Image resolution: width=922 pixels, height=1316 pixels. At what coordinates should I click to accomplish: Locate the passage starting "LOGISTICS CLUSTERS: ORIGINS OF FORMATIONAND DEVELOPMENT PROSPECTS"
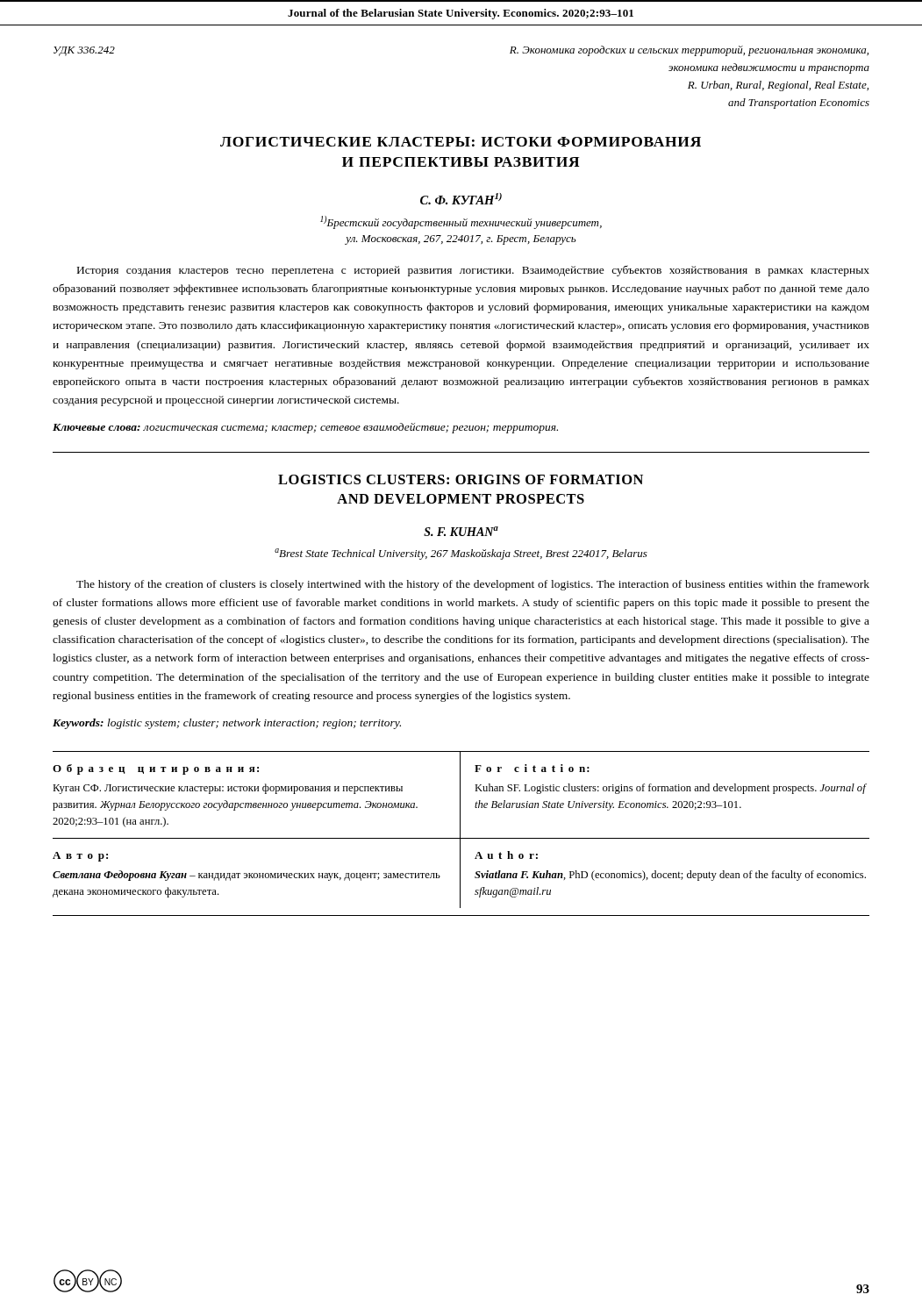[461, 489]
